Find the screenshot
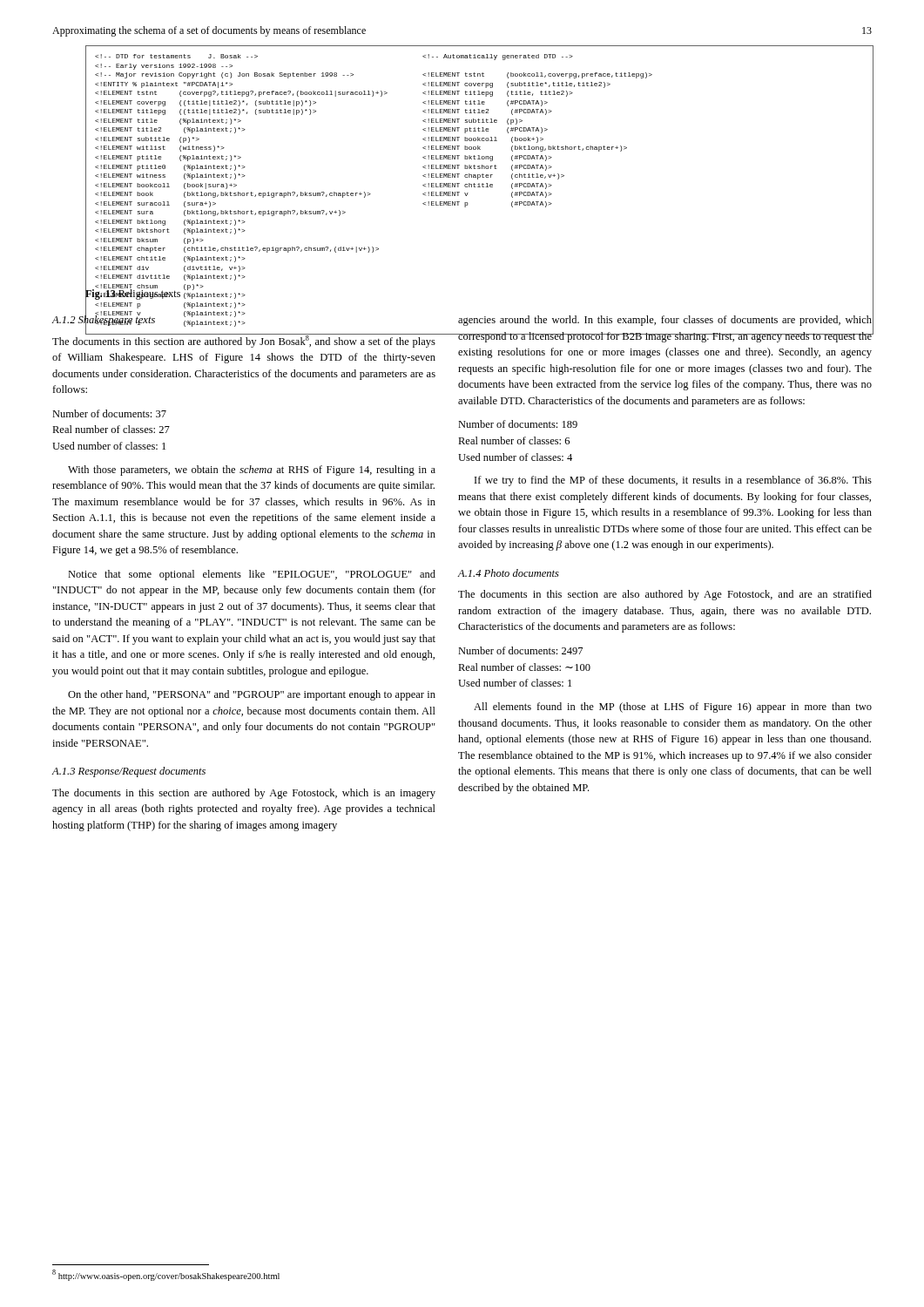 [x=479, y=190]
